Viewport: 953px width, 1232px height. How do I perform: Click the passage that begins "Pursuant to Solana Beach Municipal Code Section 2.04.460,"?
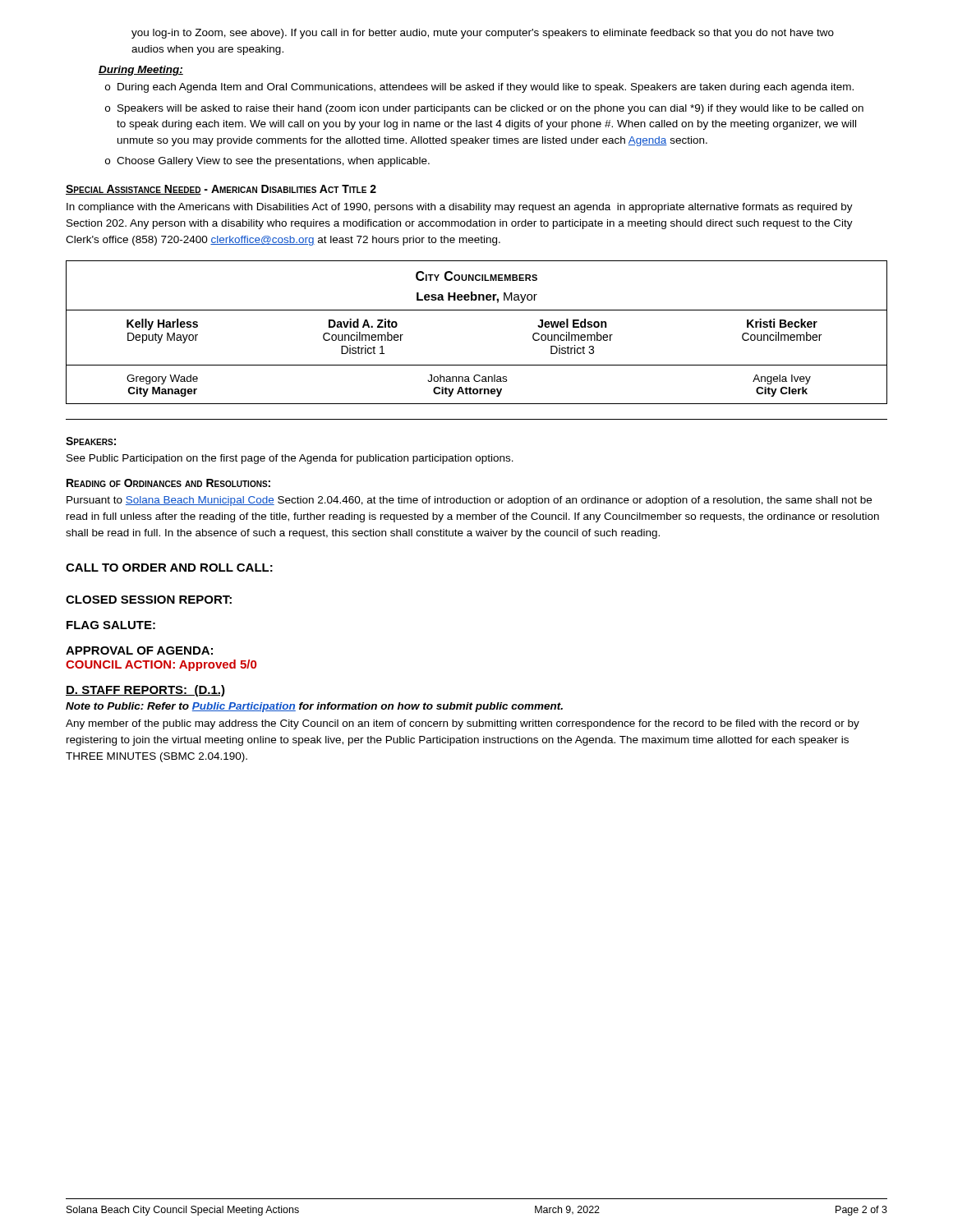(x=473, y=516)
